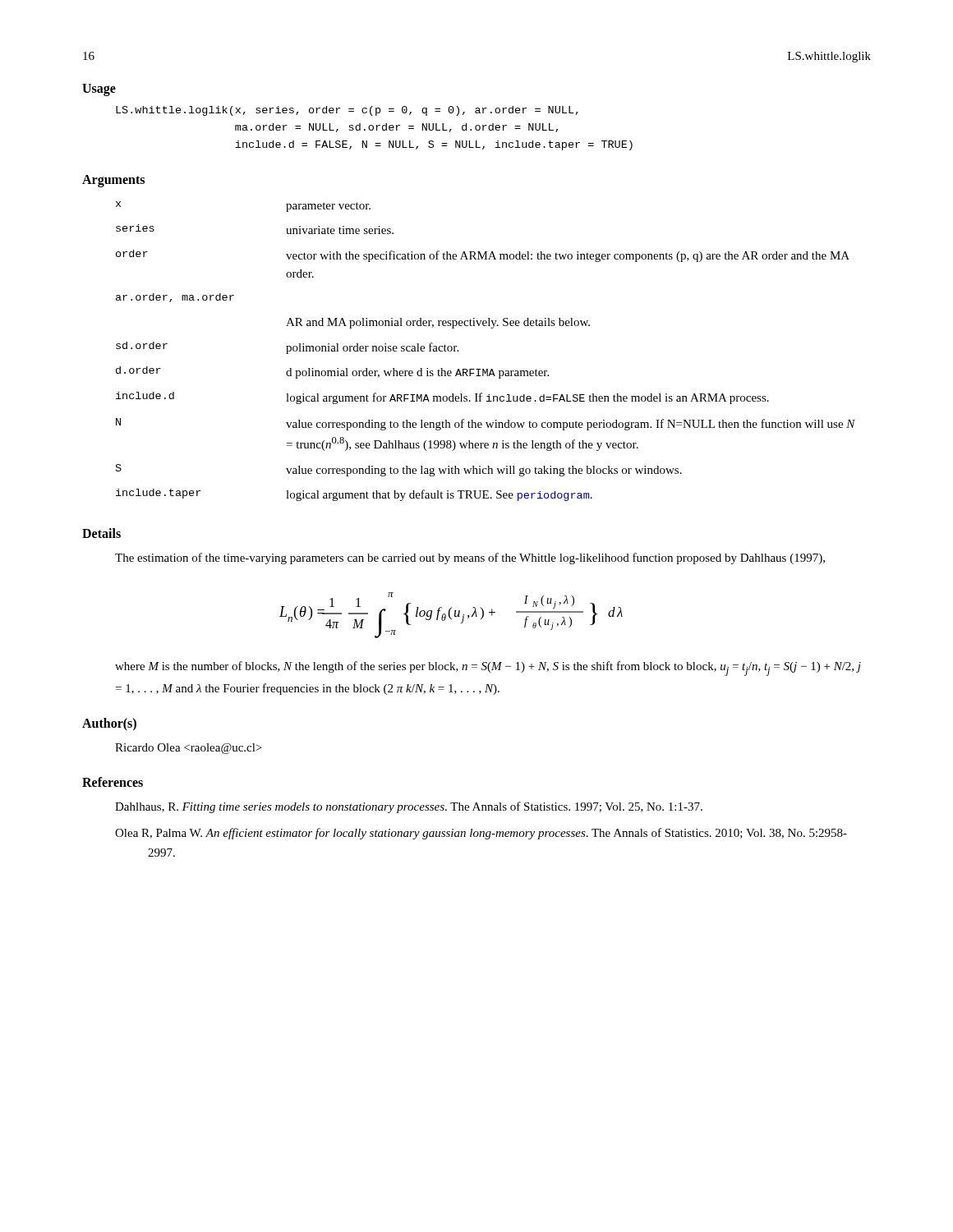The height and width of the screenshot is (1232, 953).
Task: Locate the formula that opens with "L n ( θ ) = 1"
Action: (476, 612)
